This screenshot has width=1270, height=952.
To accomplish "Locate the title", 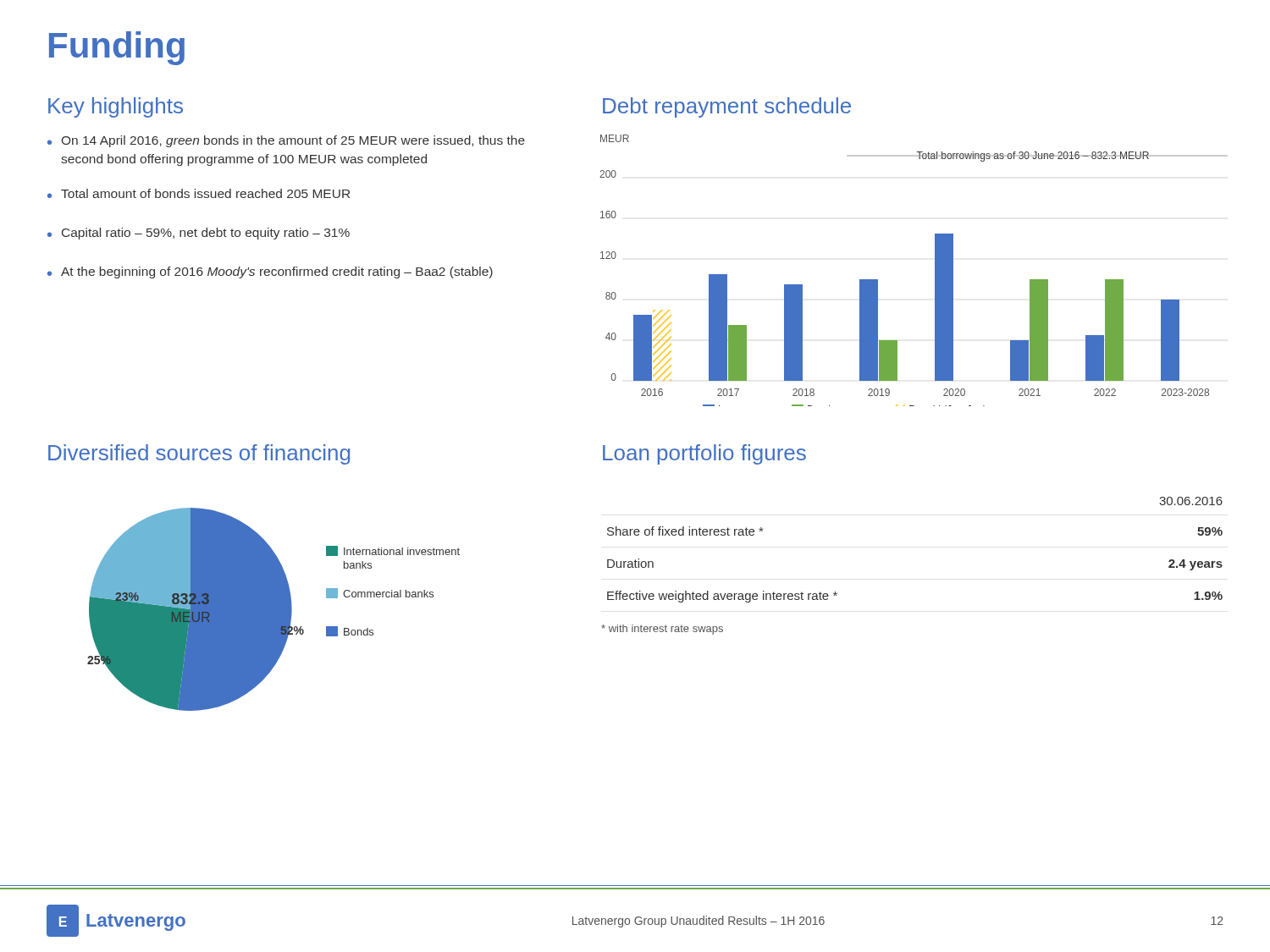I will [117, 45].
